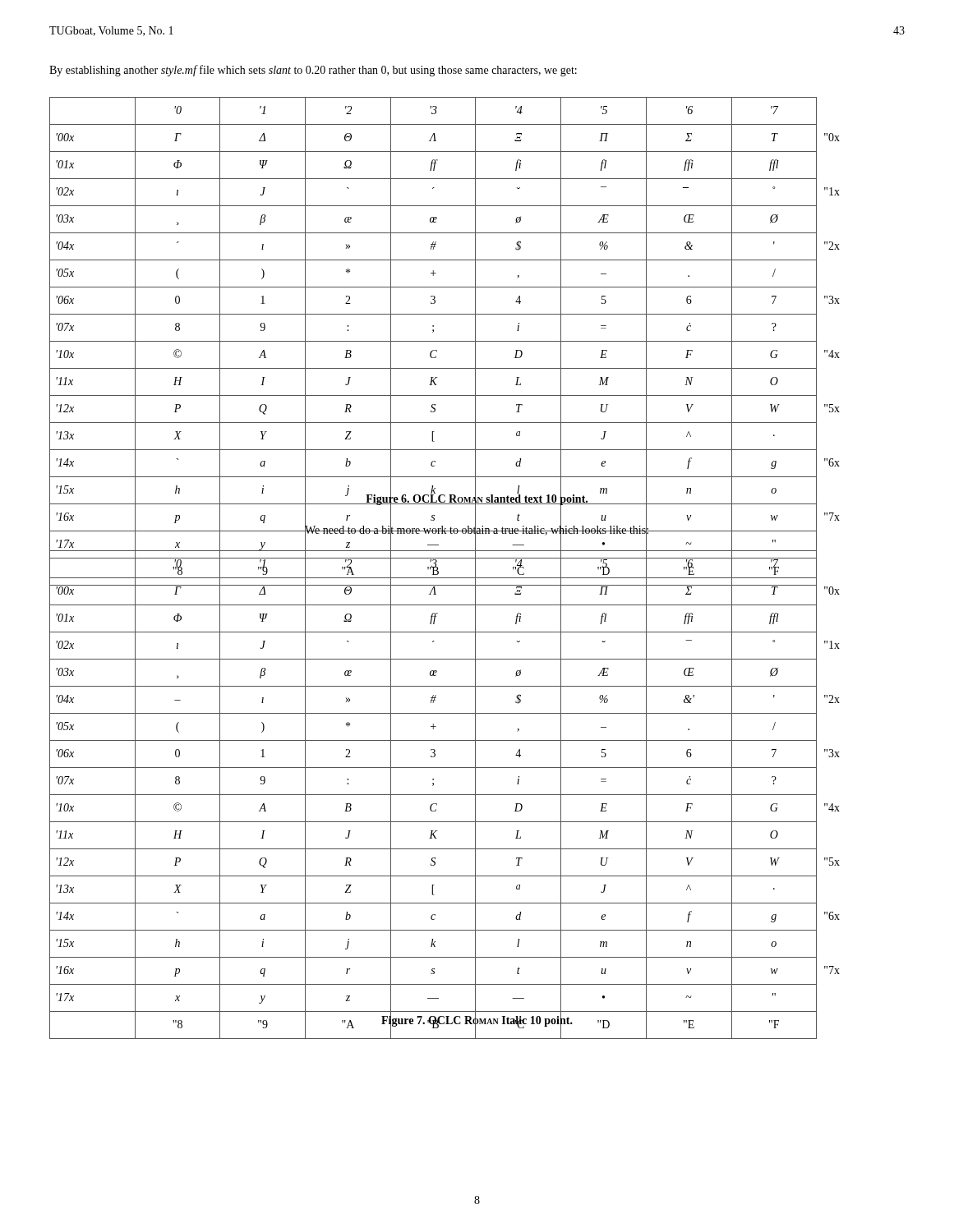Screen dimensions: 1232x954
Task: Locate the text starting "Figure 6. OCLC Roman slanted text 10 point."
Action: (x=477, y=499)
